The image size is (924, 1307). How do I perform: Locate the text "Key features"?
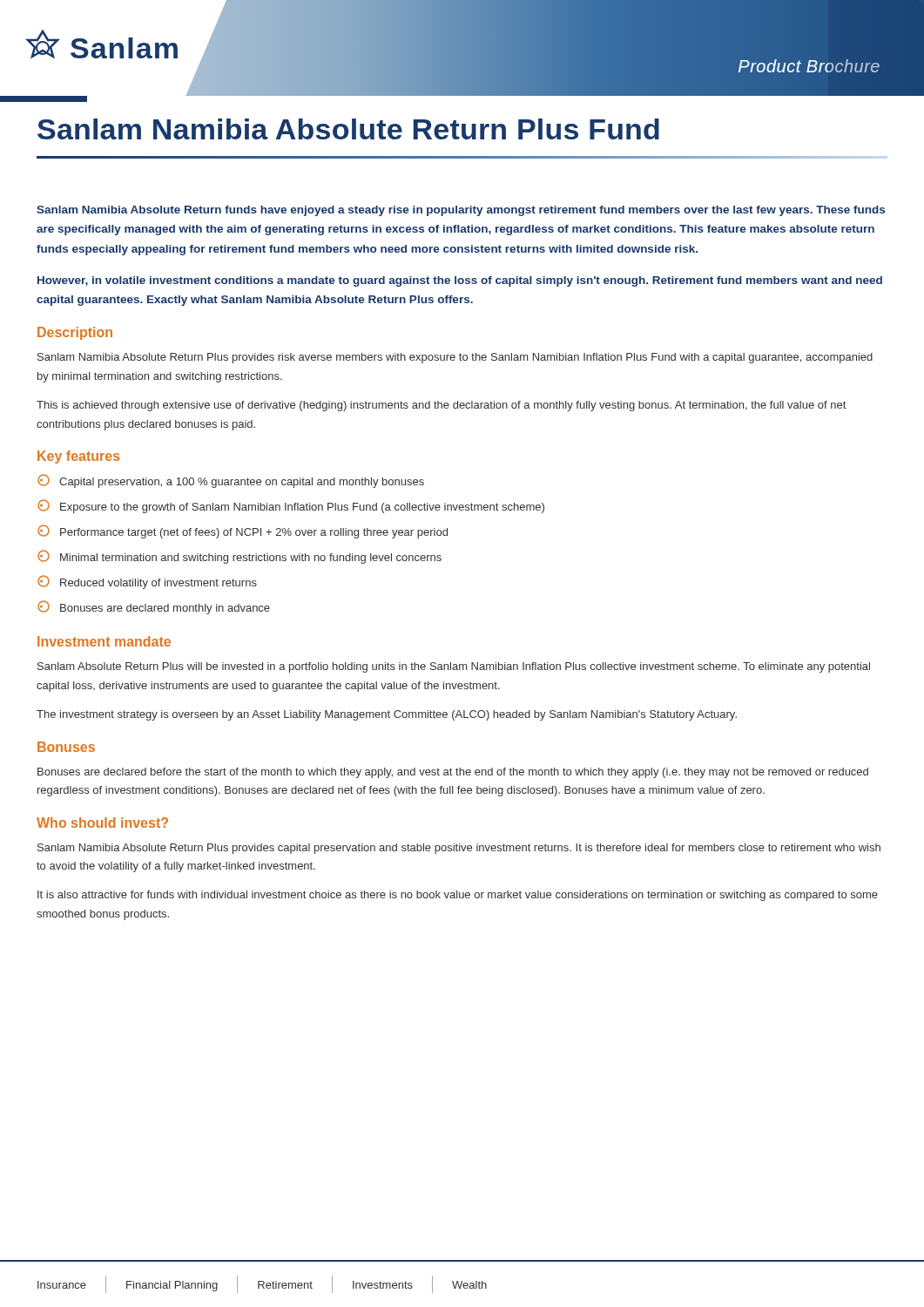pyautogui.click(x=78, y=456)
